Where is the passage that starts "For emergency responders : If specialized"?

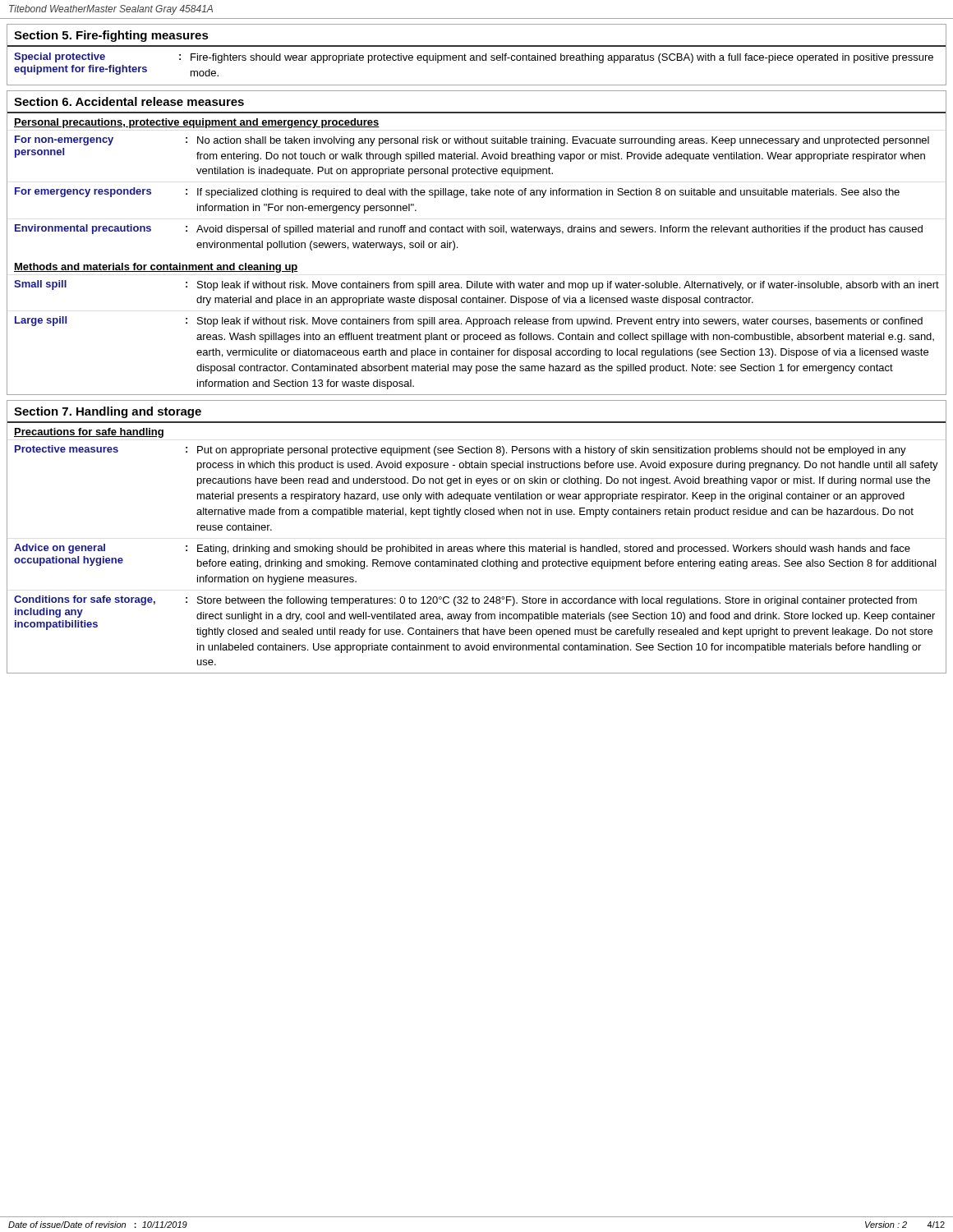point(476,200)
